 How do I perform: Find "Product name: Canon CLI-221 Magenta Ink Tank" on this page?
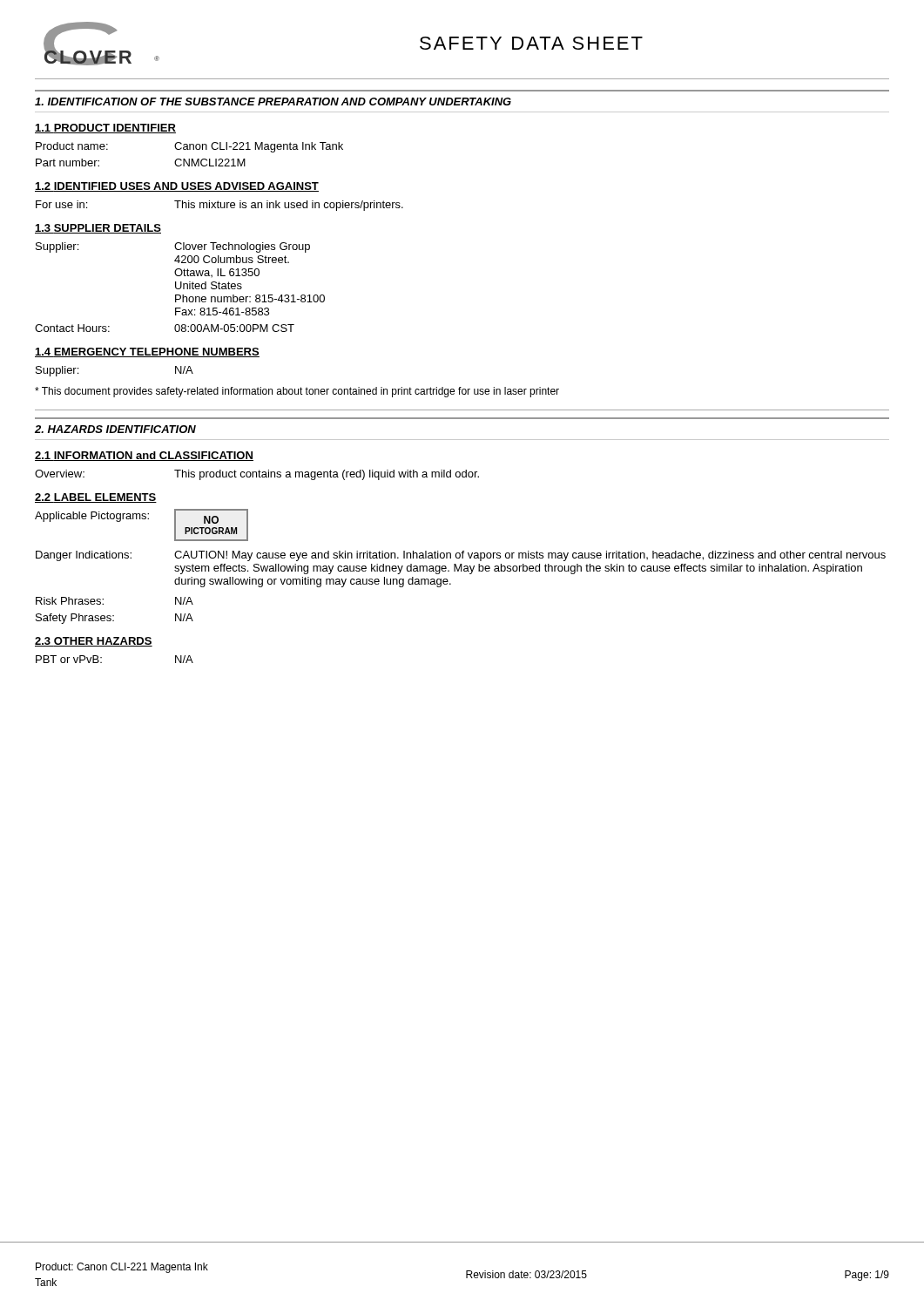[x=189, y=147]
